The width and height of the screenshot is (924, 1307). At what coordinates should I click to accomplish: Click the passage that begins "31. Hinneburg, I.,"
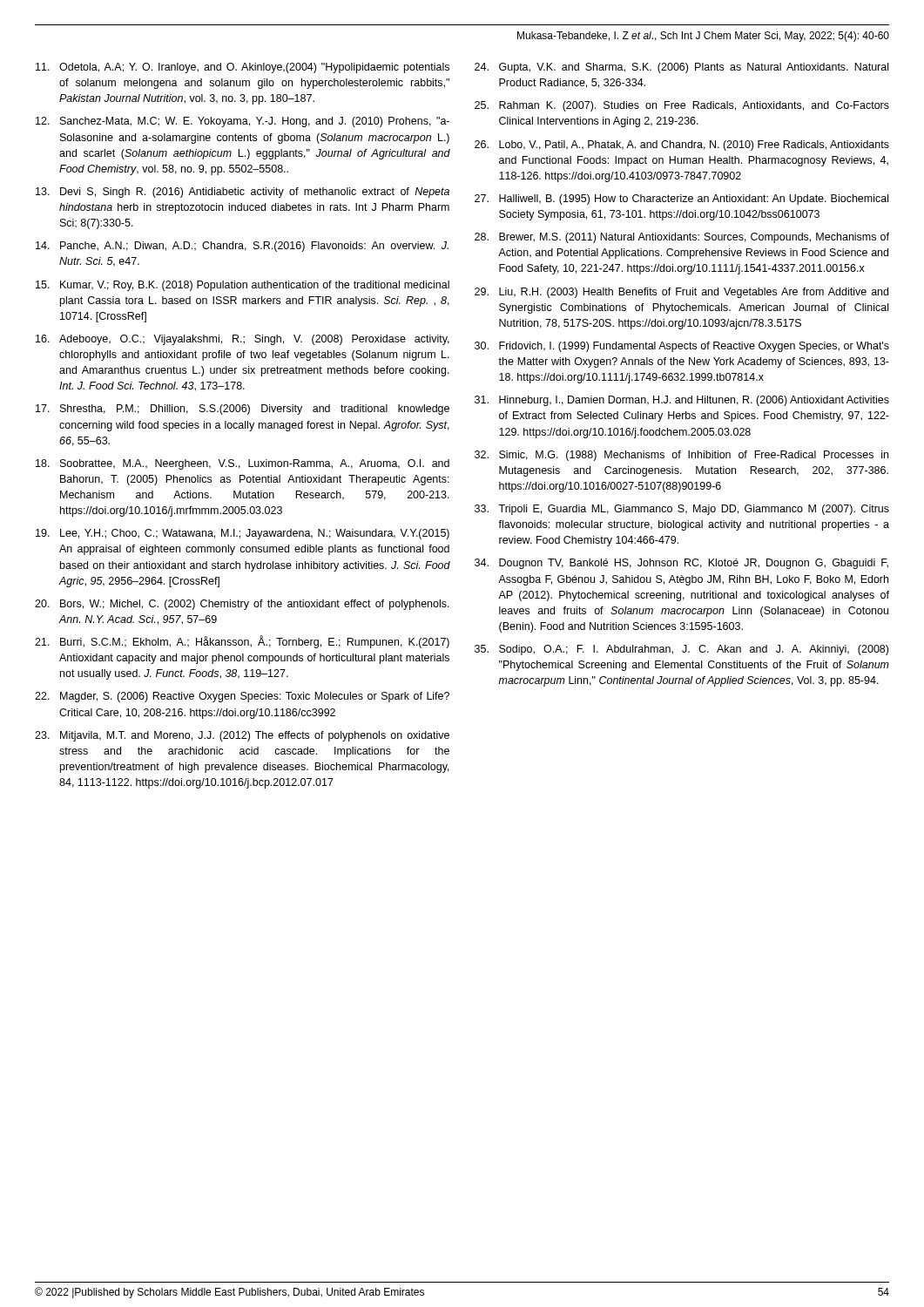pyautogui.click(x=682, y=416)
